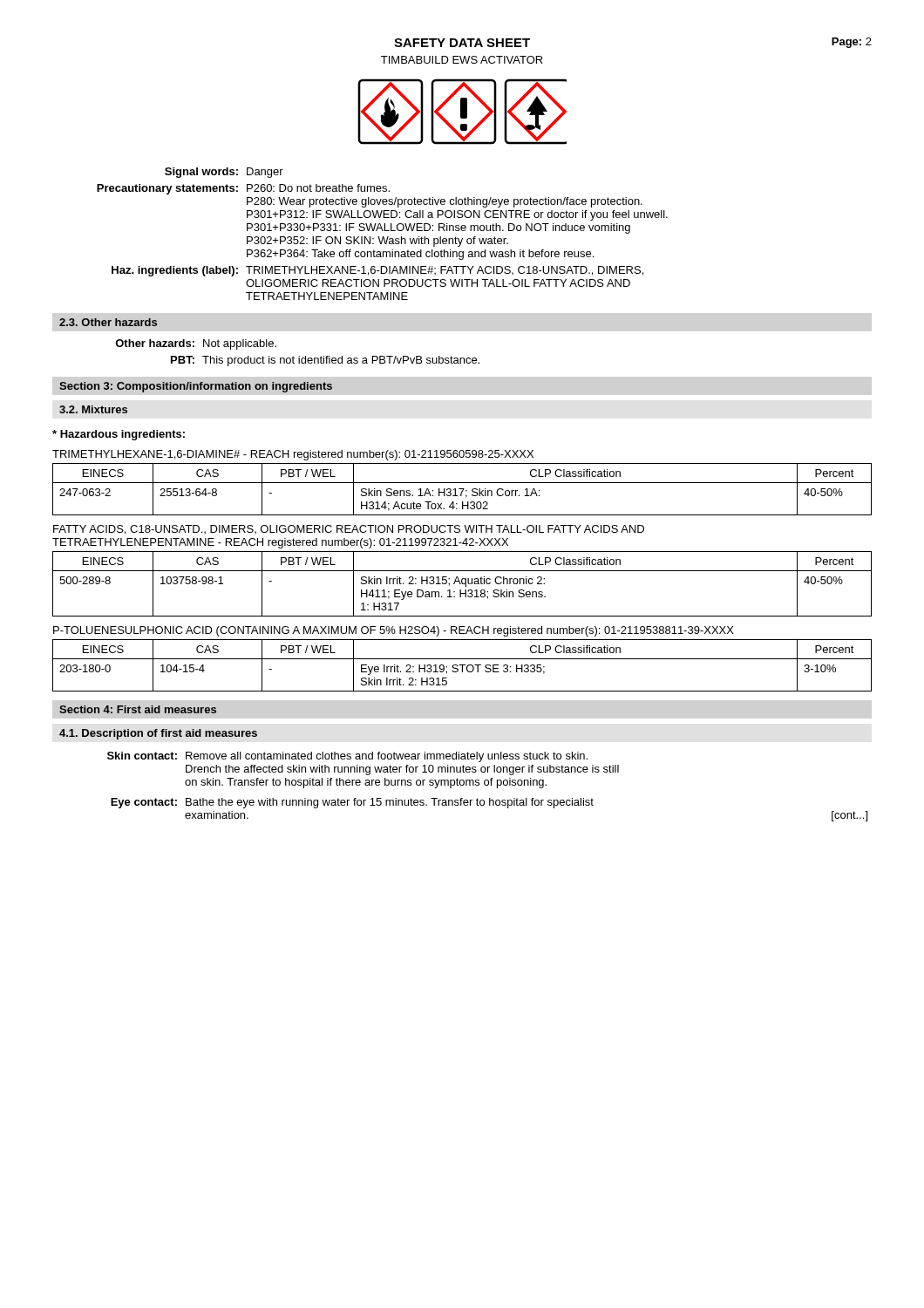Find the block on this page that starts "Other hazards: Not"
The width and height of the screenshot is (924, 1308).
point(196,344)
